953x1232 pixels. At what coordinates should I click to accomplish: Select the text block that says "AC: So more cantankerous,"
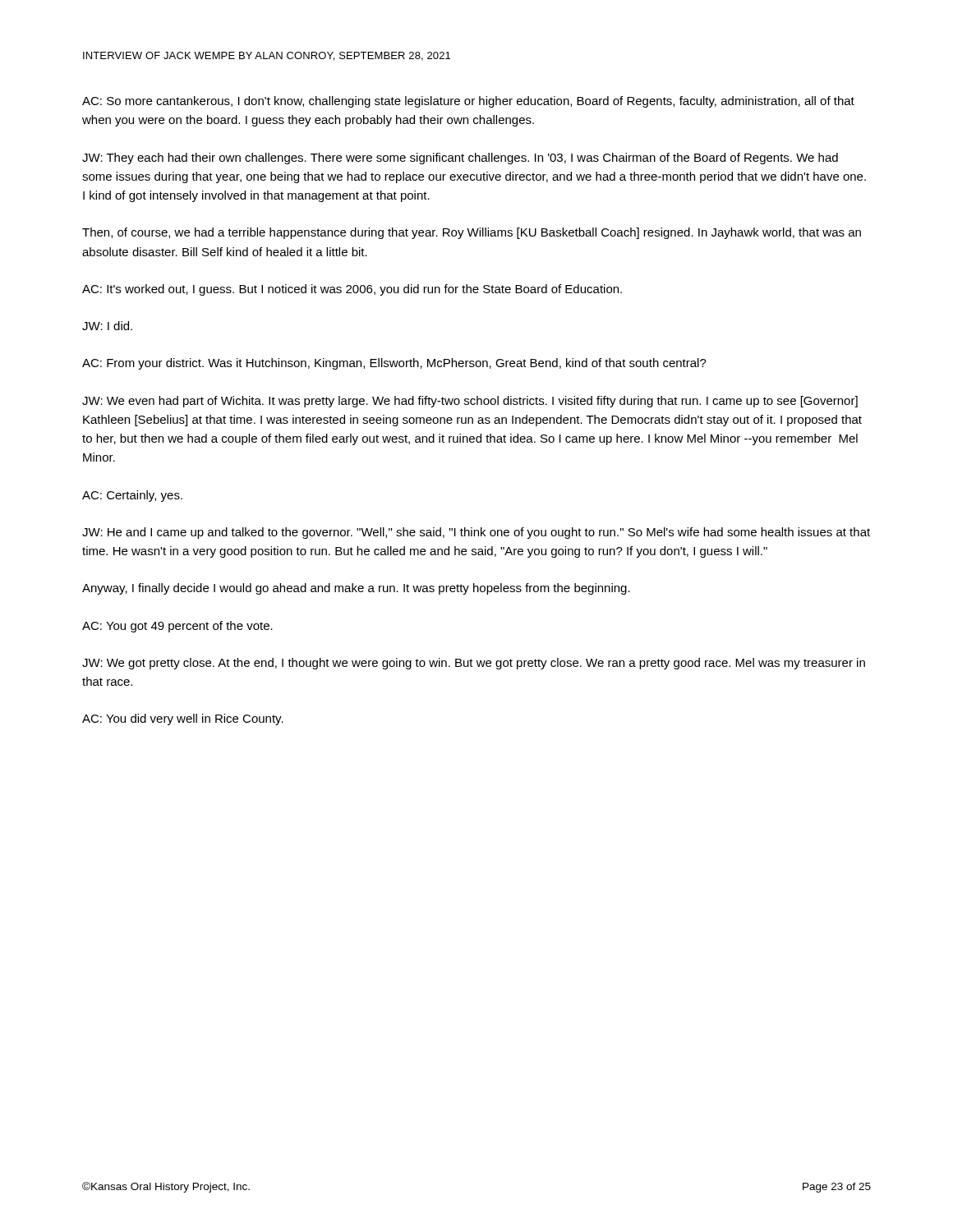[x=468, y=110]
